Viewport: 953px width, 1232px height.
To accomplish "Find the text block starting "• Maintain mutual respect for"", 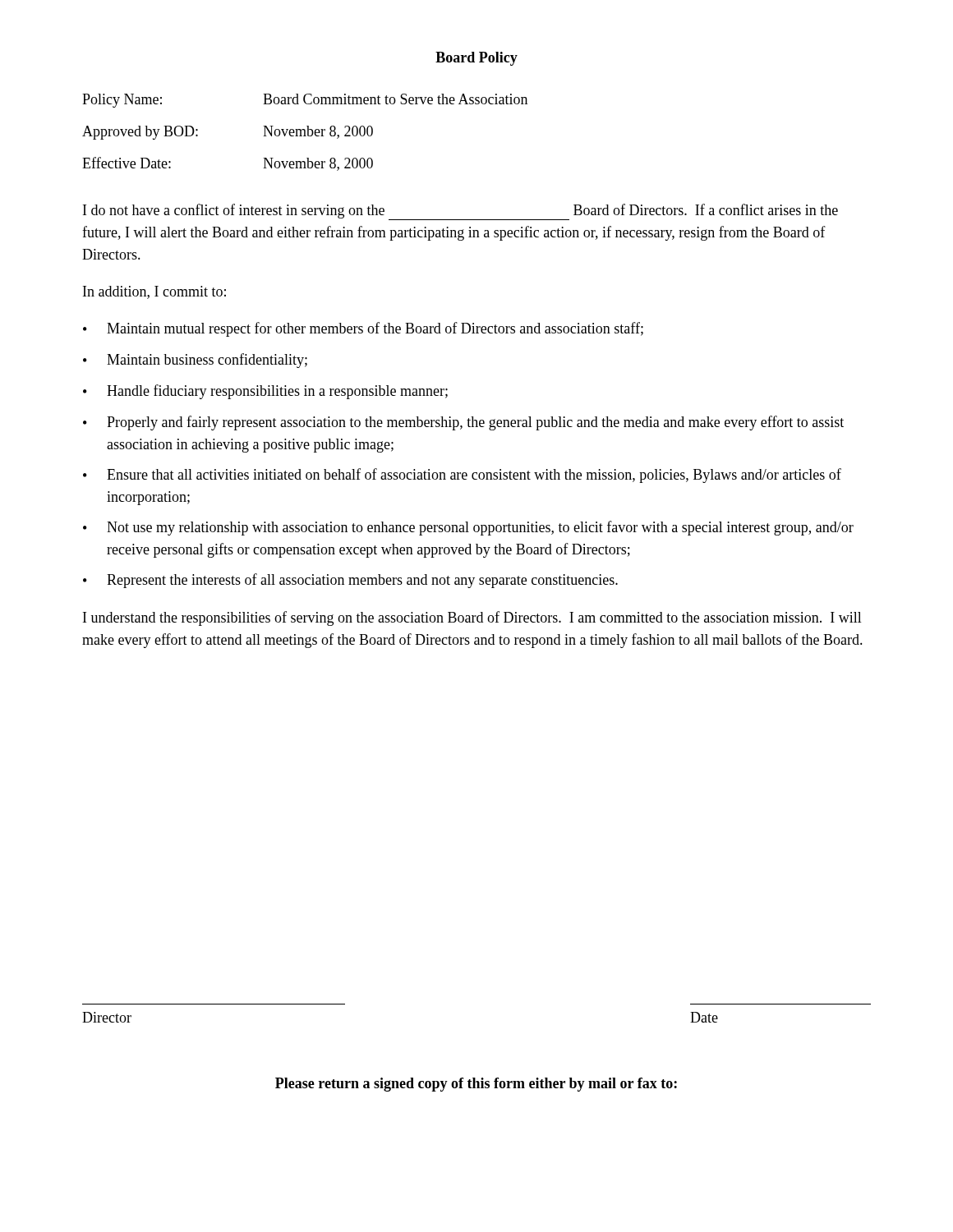I will (x=476, y=329).
